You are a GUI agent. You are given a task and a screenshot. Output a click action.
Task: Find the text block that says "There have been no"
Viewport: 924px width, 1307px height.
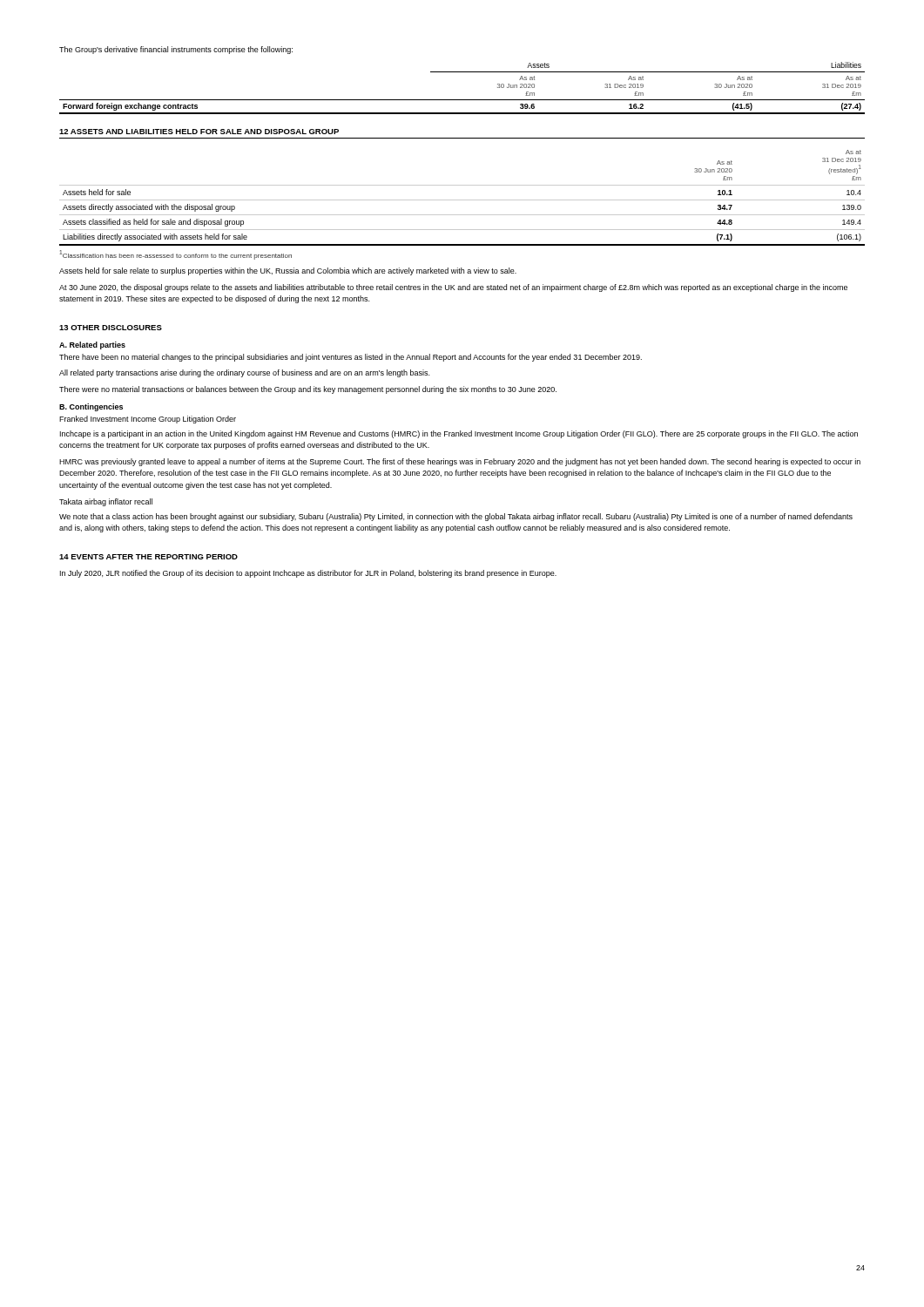351,357
